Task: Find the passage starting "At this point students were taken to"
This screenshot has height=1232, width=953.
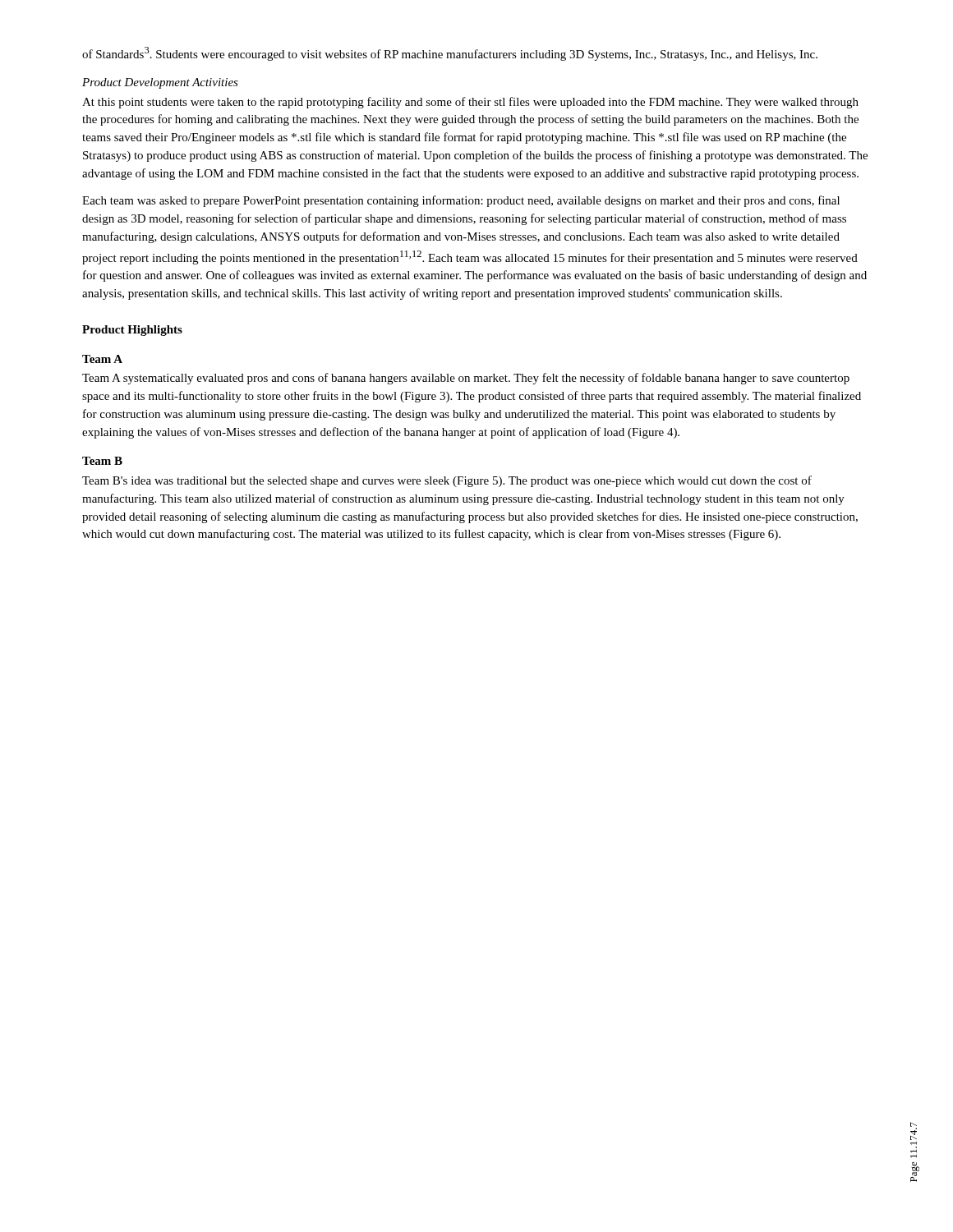Action: point(476,138)
